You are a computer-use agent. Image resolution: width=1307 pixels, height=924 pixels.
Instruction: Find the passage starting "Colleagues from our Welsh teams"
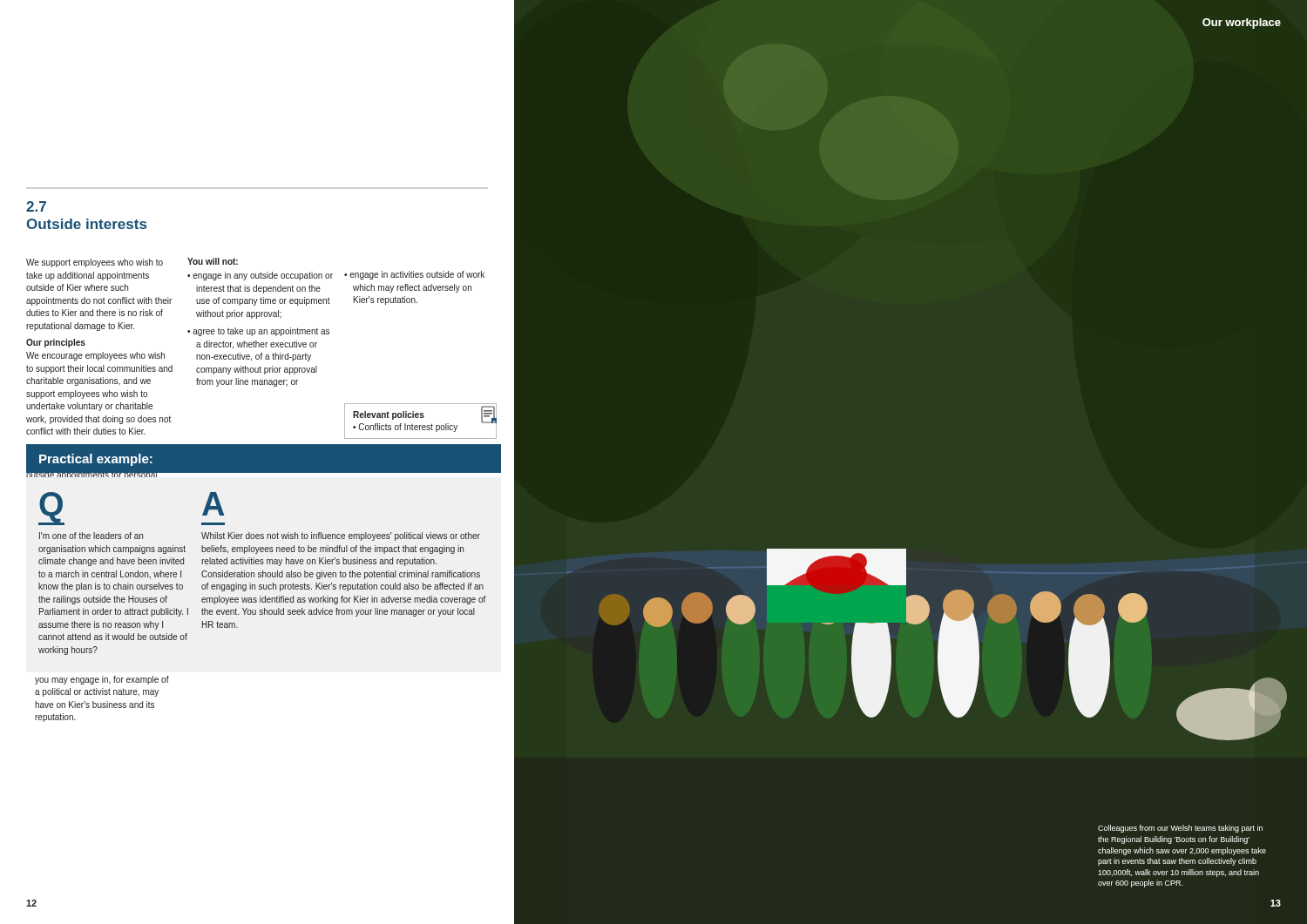coord(1182,856)
